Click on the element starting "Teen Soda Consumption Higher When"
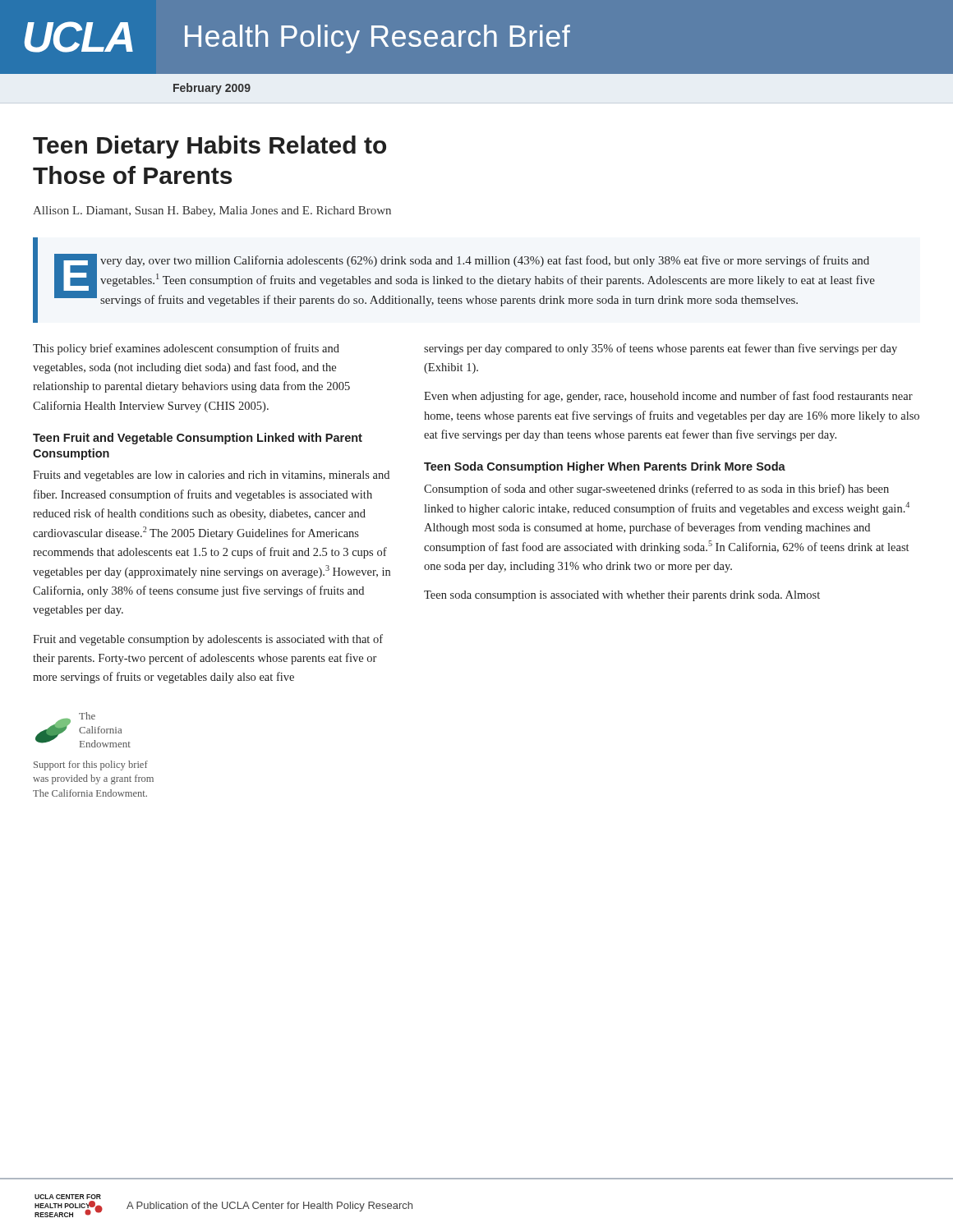953x1232 pixels. [x=604, y=466]
